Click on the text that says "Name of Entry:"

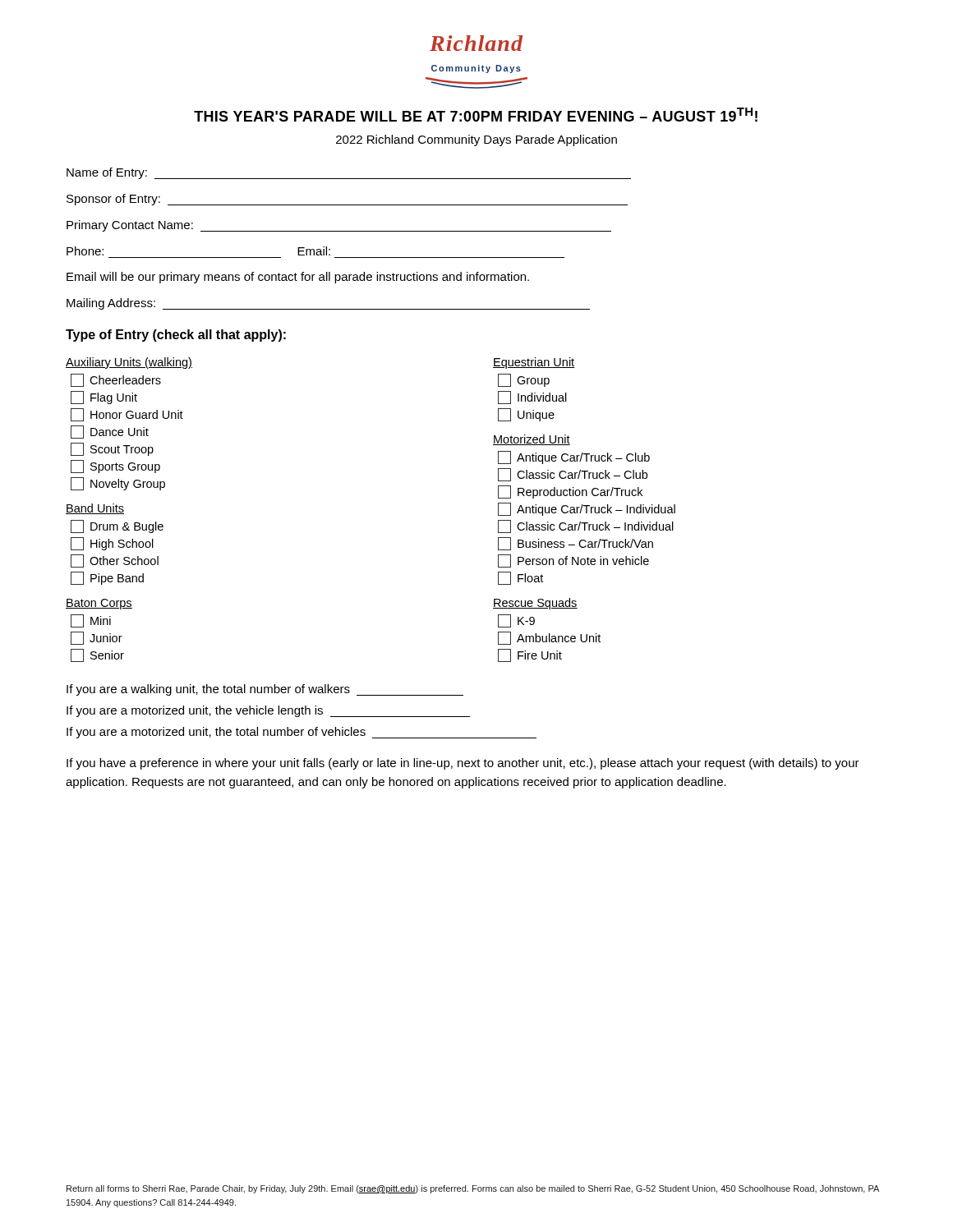348,172
